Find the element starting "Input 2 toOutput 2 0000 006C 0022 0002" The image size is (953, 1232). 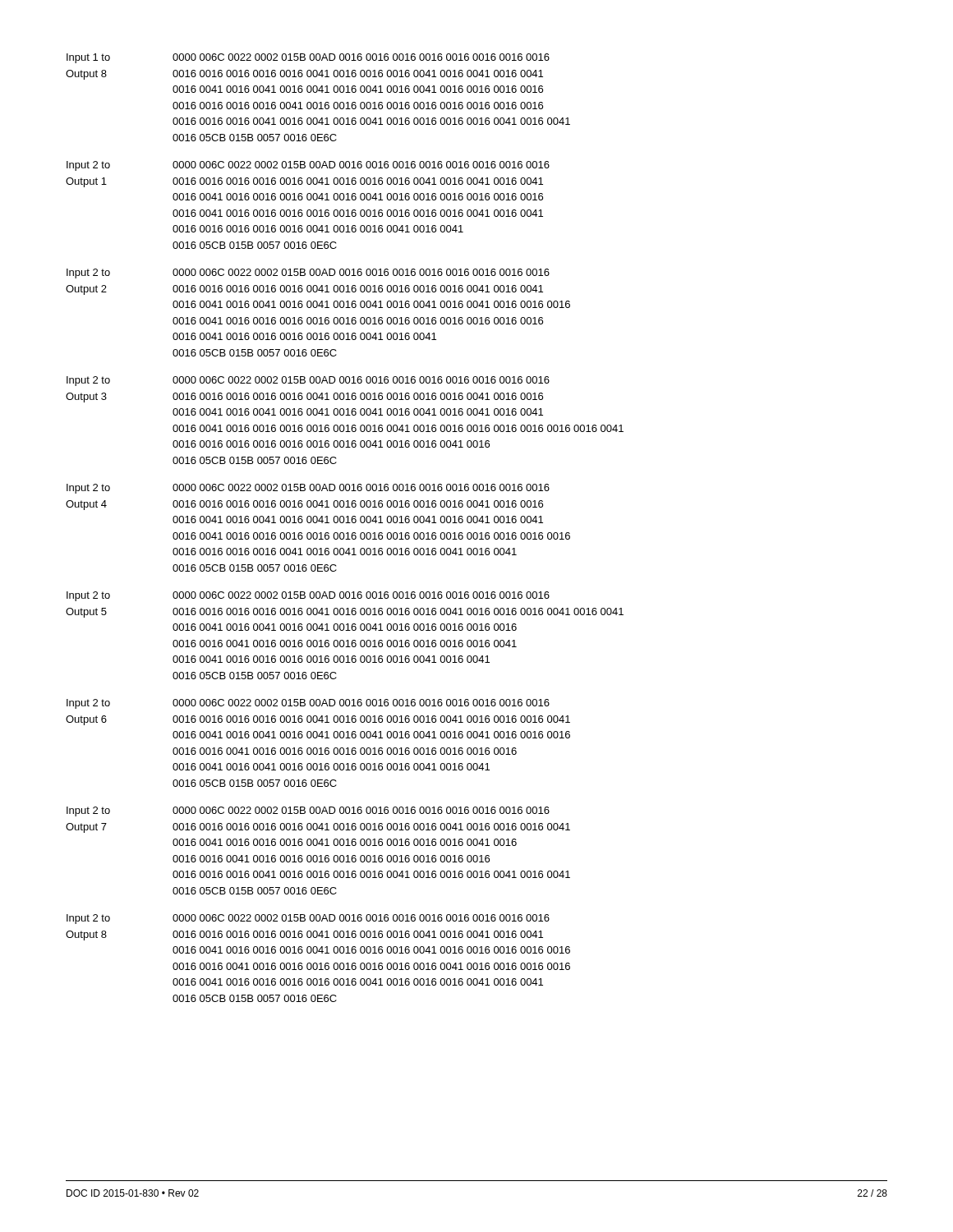pyautogui.click(x=476, y=313)
